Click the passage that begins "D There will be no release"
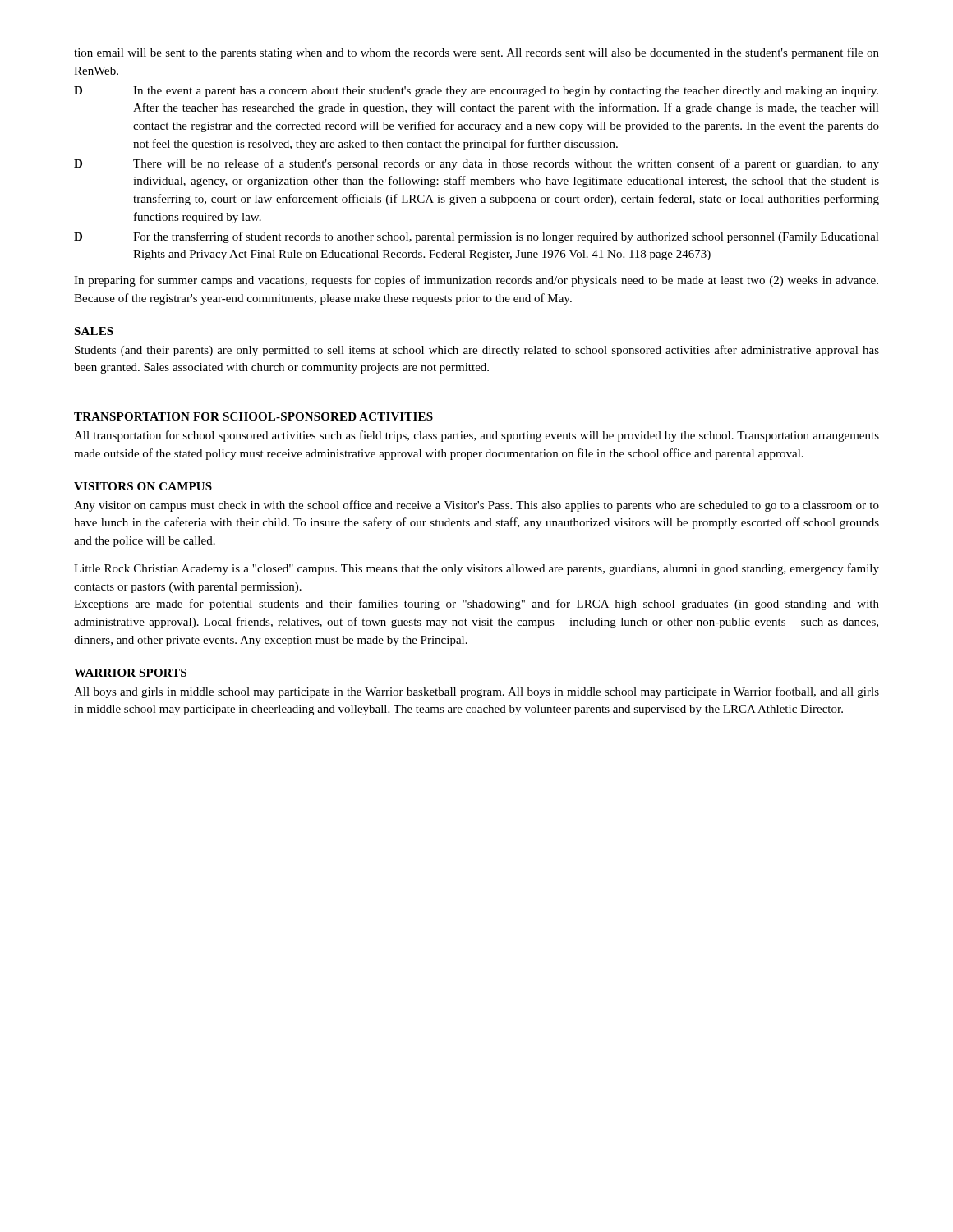Image resolution: width=953 pixels, height=1232 pixels. coord(476,191)
